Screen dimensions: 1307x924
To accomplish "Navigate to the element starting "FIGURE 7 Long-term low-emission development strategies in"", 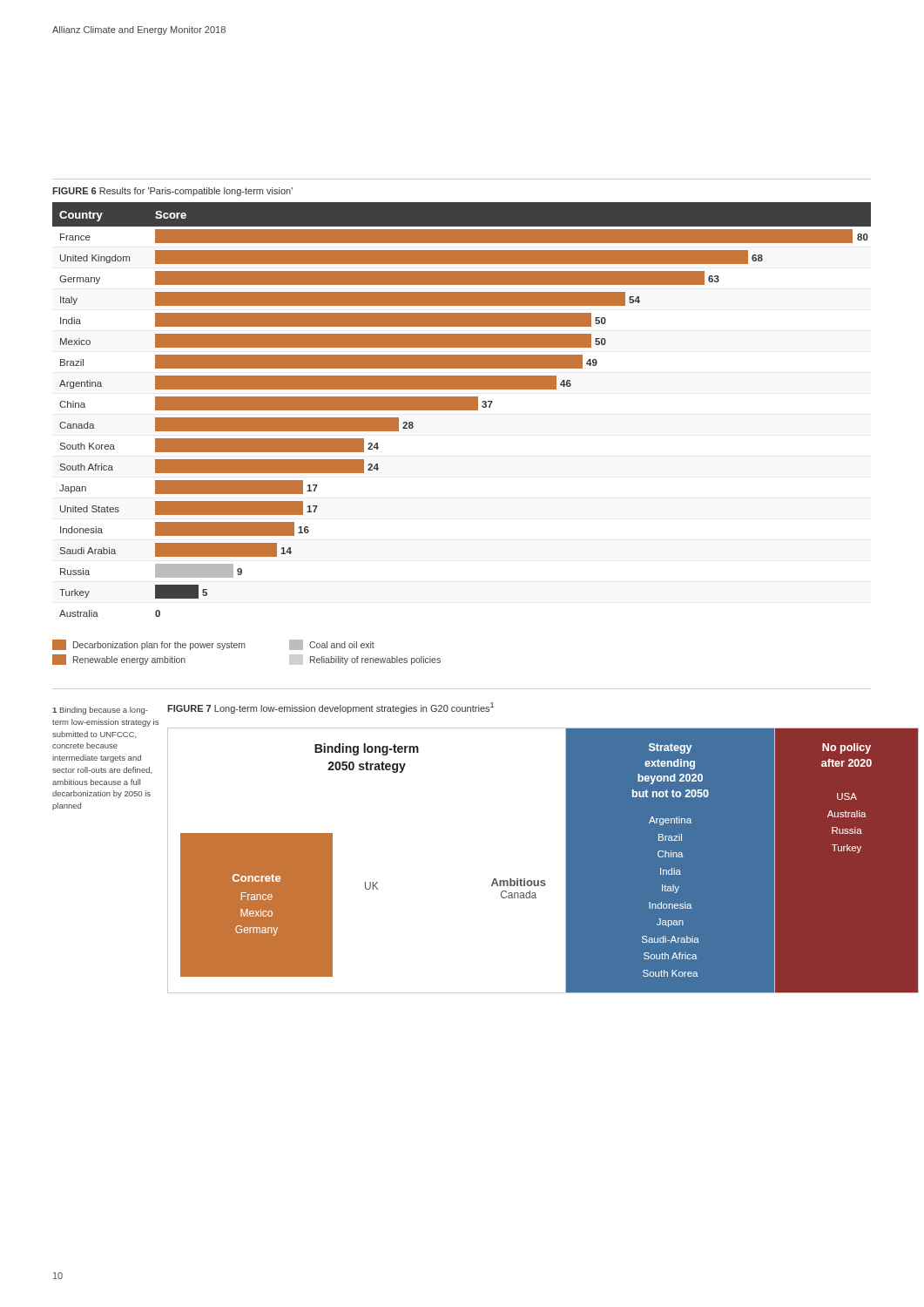I will [x=331, y=707].
